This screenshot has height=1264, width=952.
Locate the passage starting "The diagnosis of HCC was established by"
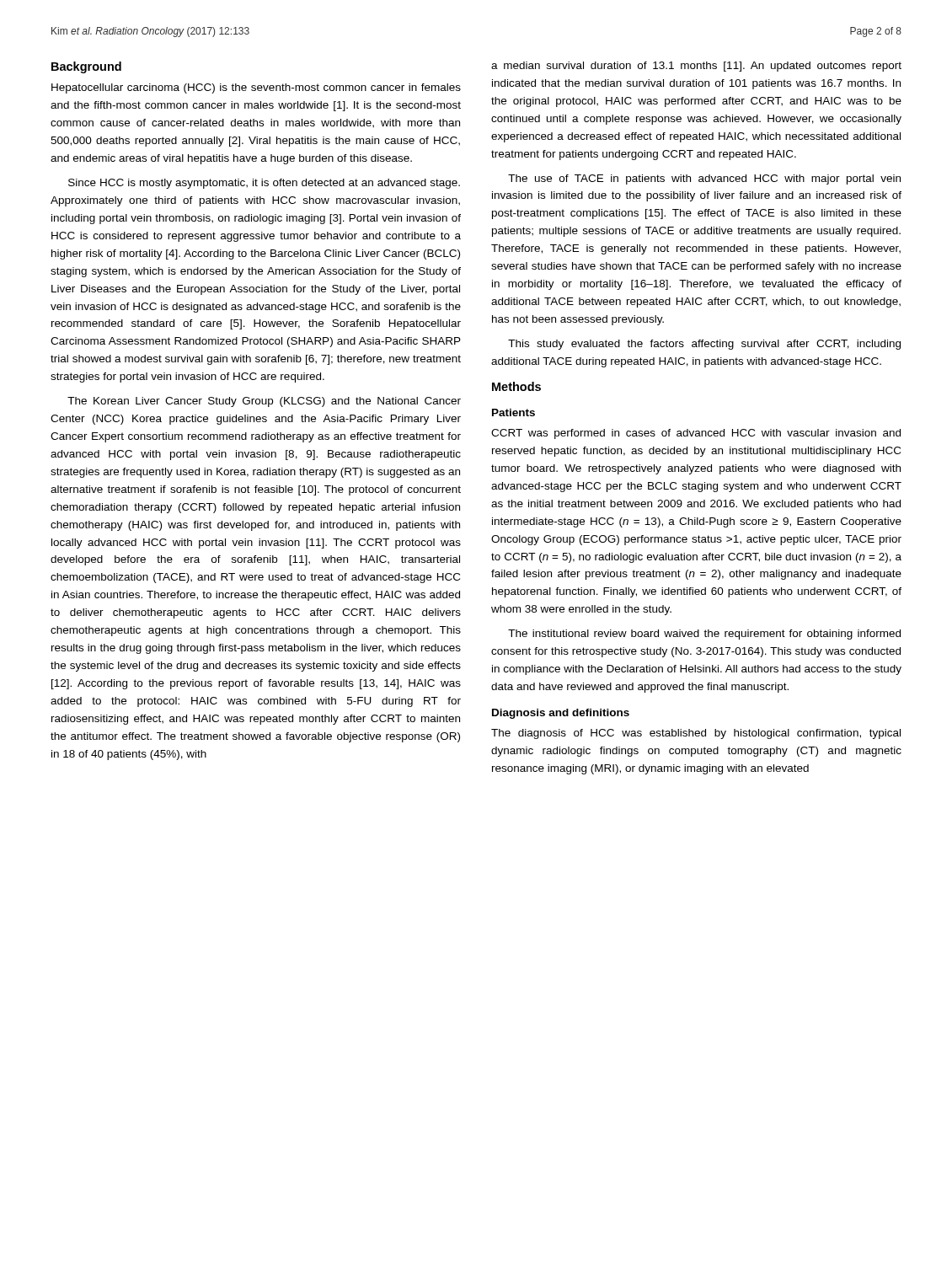(x=696, y=751)
